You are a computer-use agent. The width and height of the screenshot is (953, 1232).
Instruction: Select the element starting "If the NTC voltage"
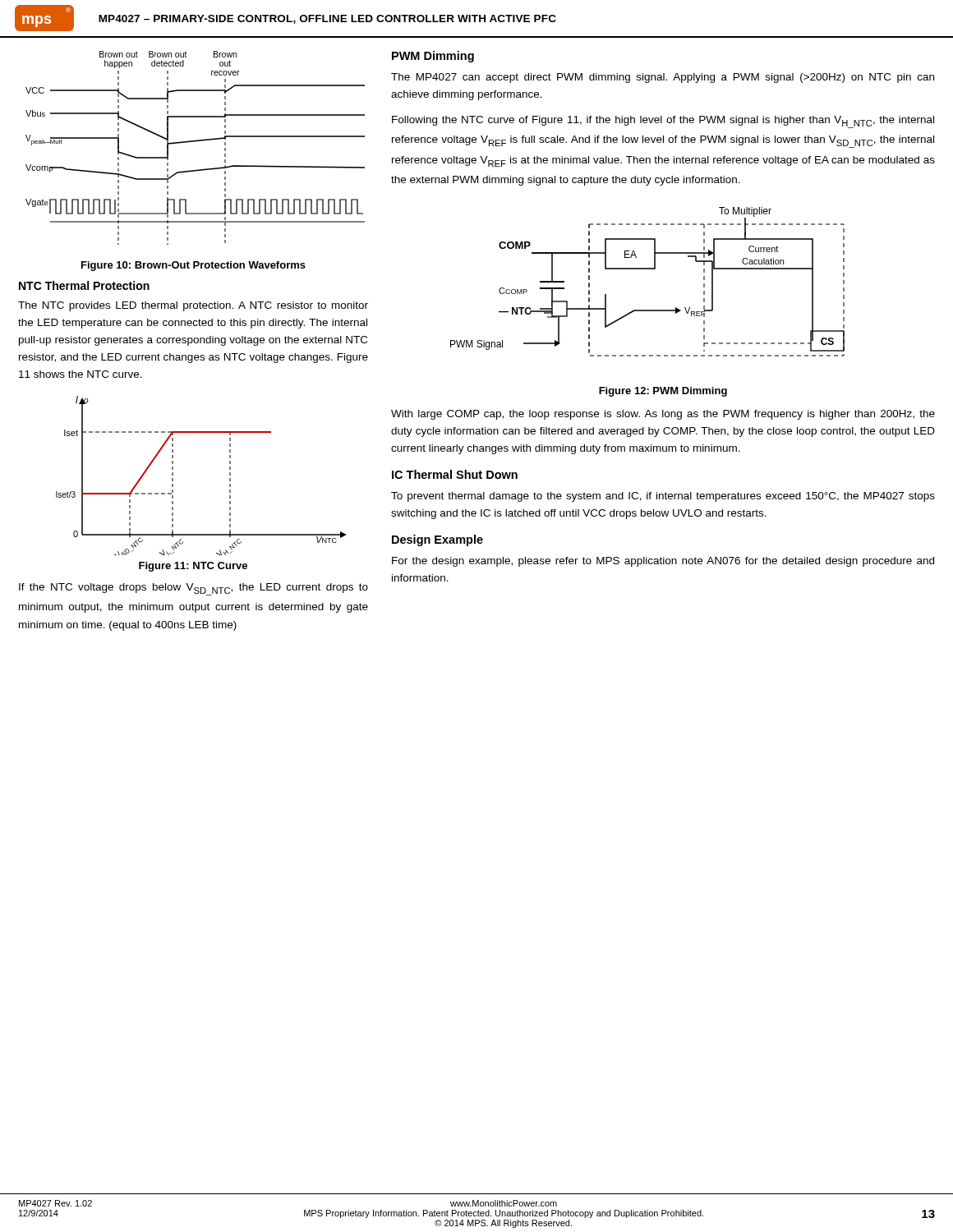coord(193,606)
